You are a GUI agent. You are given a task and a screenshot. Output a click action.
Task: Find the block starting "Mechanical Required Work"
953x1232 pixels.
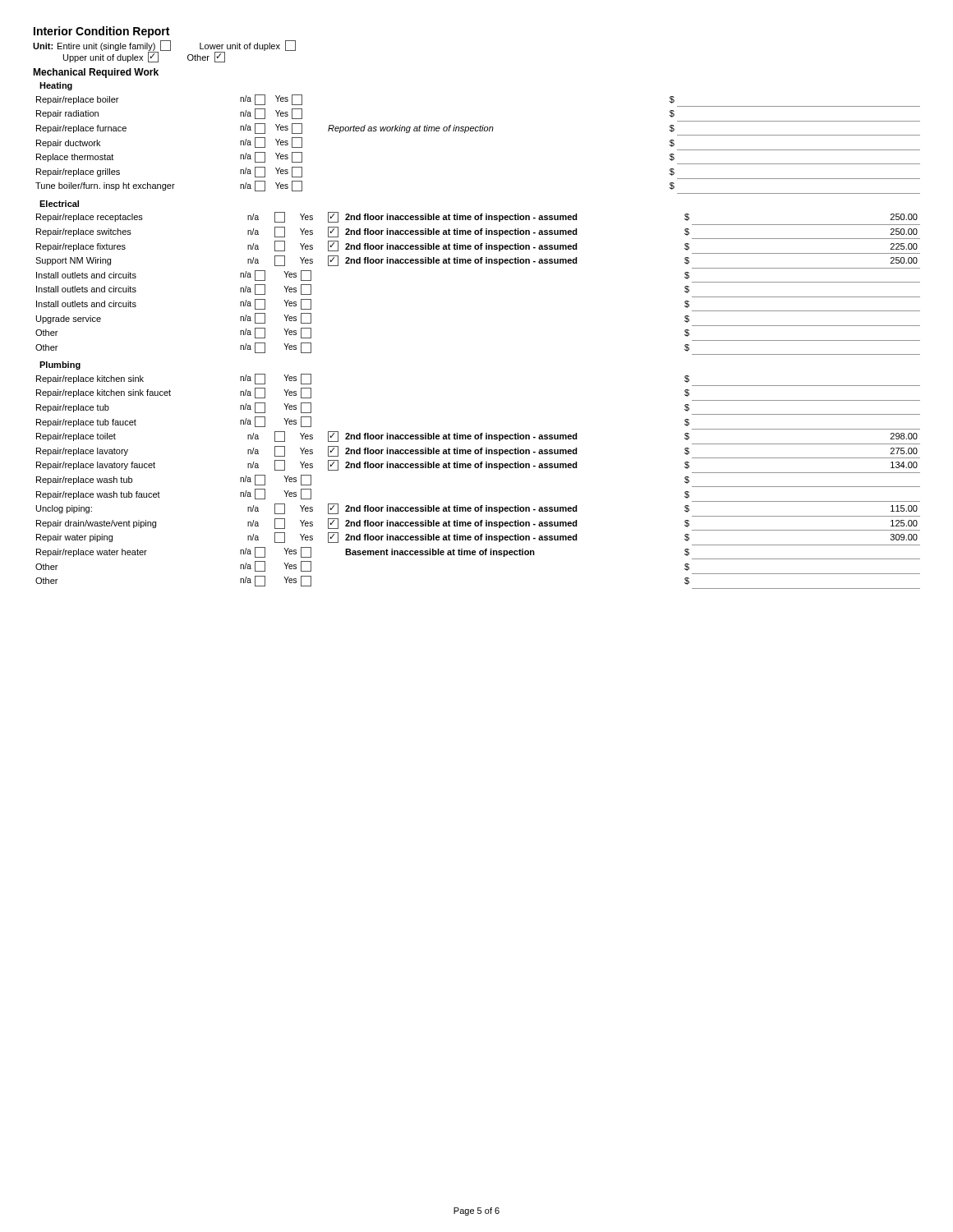pyautogui.click(x=96, y=72)
